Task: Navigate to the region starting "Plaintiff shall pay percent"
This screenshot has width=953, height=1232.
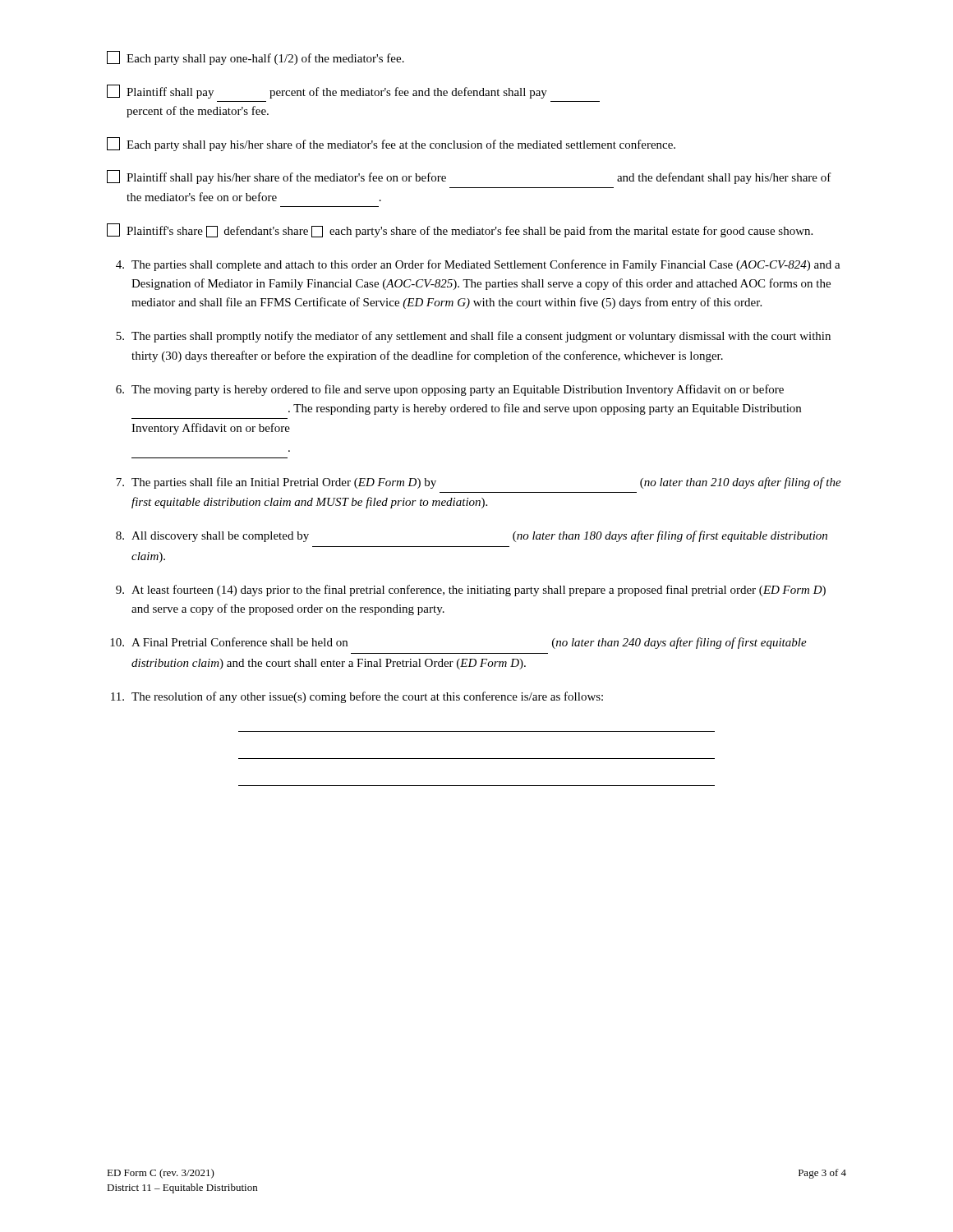Action: pyautogui.click(x=476, y=101)
